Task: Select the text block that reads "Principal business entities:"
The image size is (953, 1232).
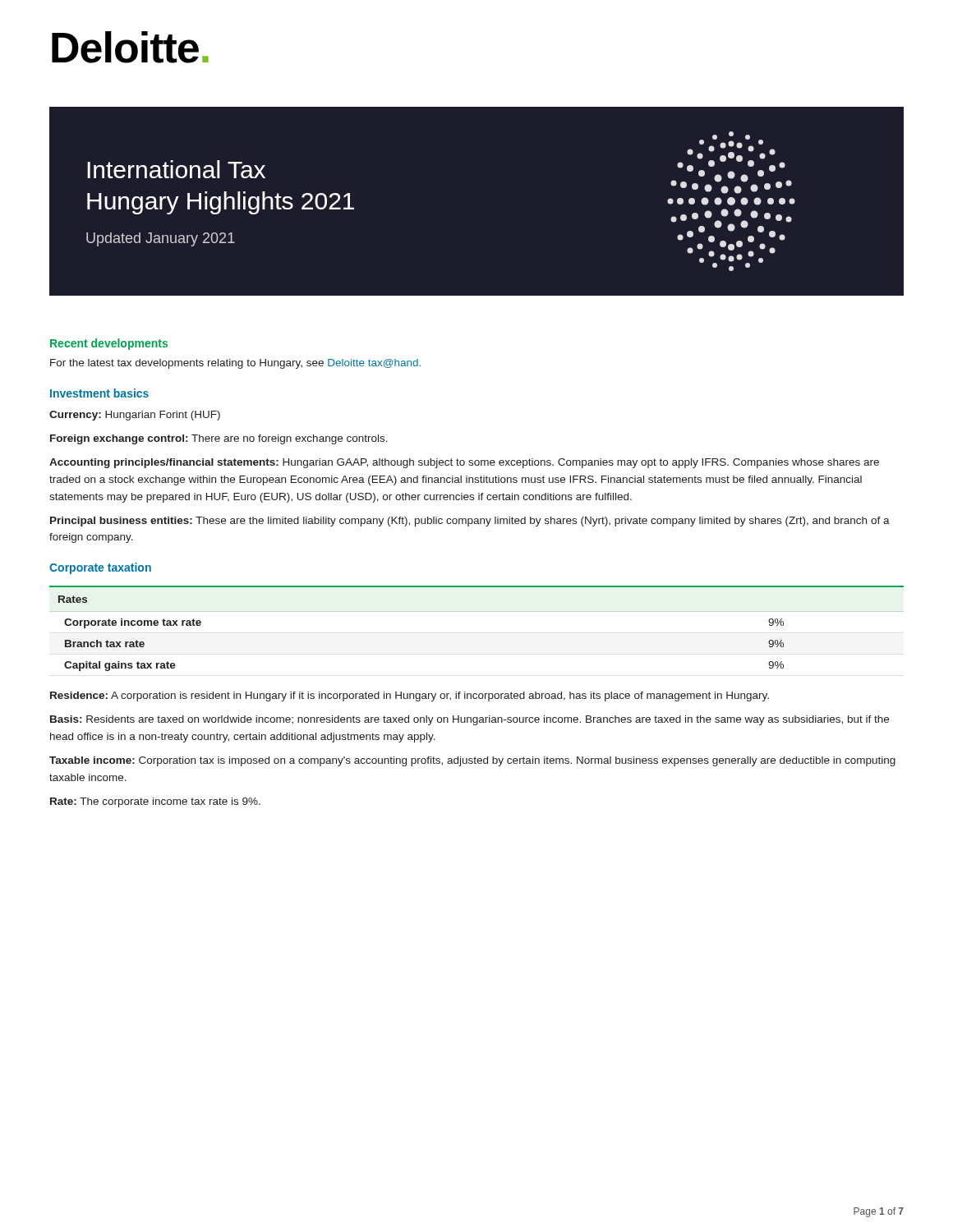Action: pos(469,529)
